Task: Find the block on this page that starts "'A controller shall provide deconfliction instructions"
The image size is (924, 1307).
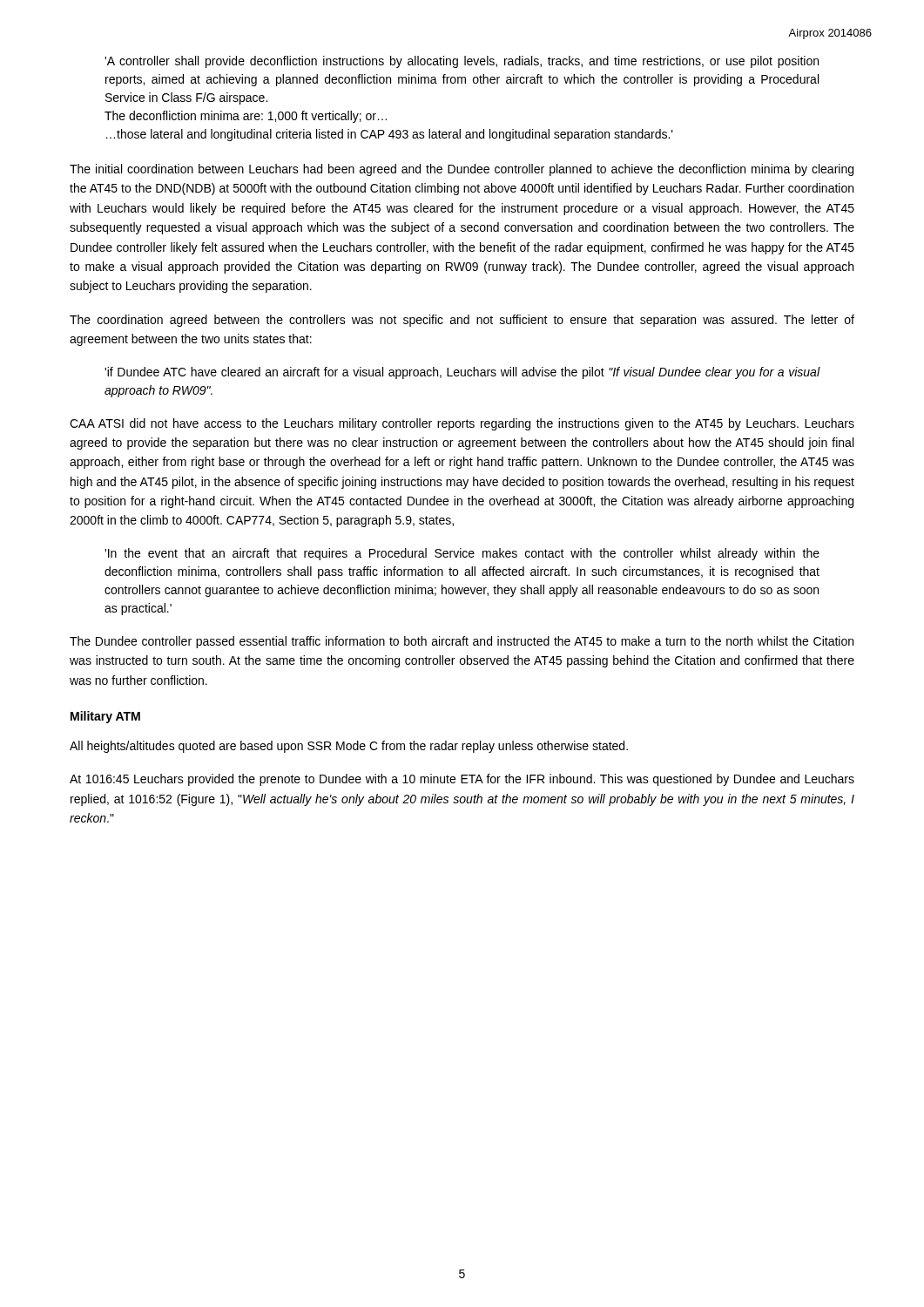Action: (462, 62)
